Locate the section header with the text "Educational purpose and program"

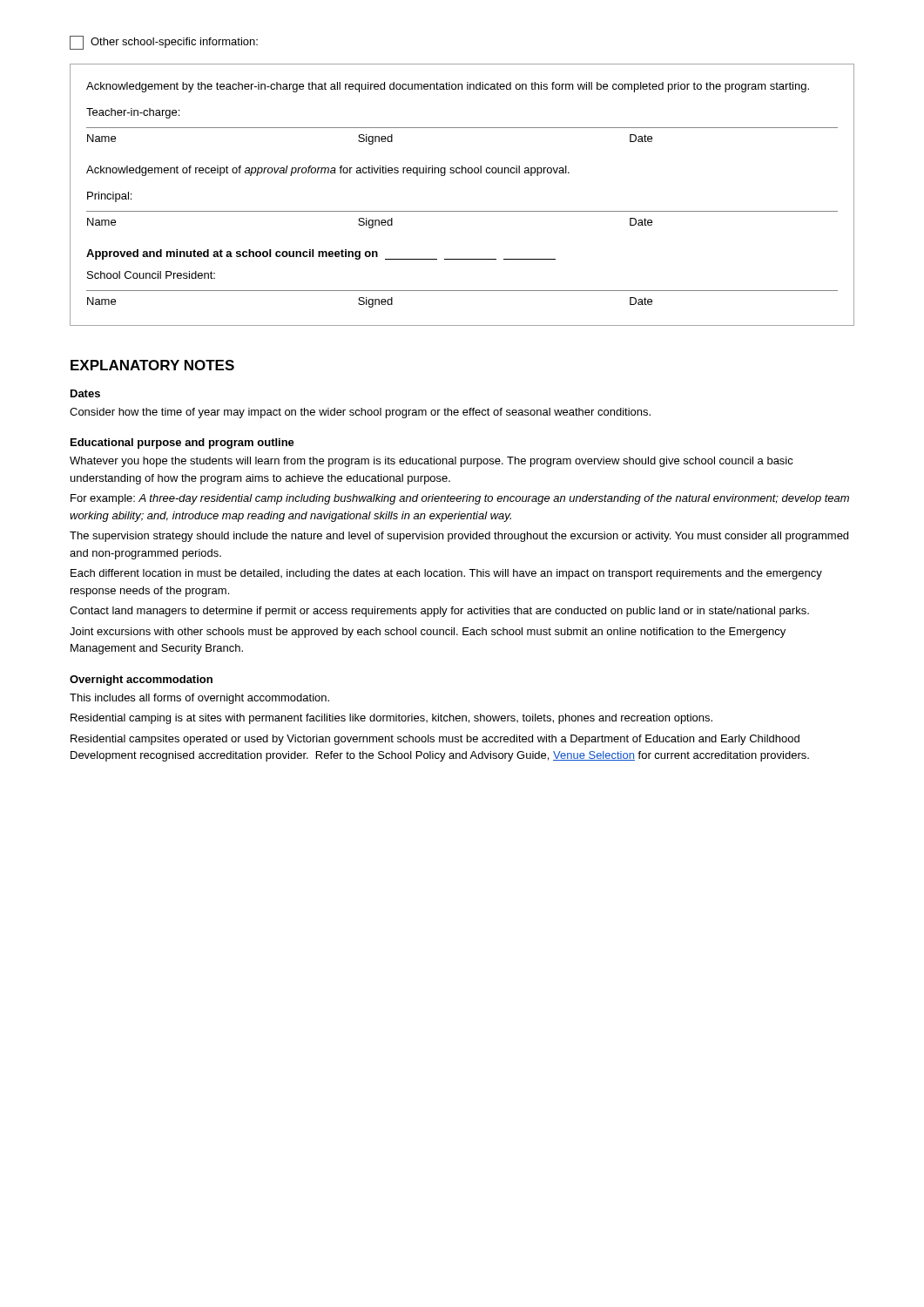click(182, 442)
